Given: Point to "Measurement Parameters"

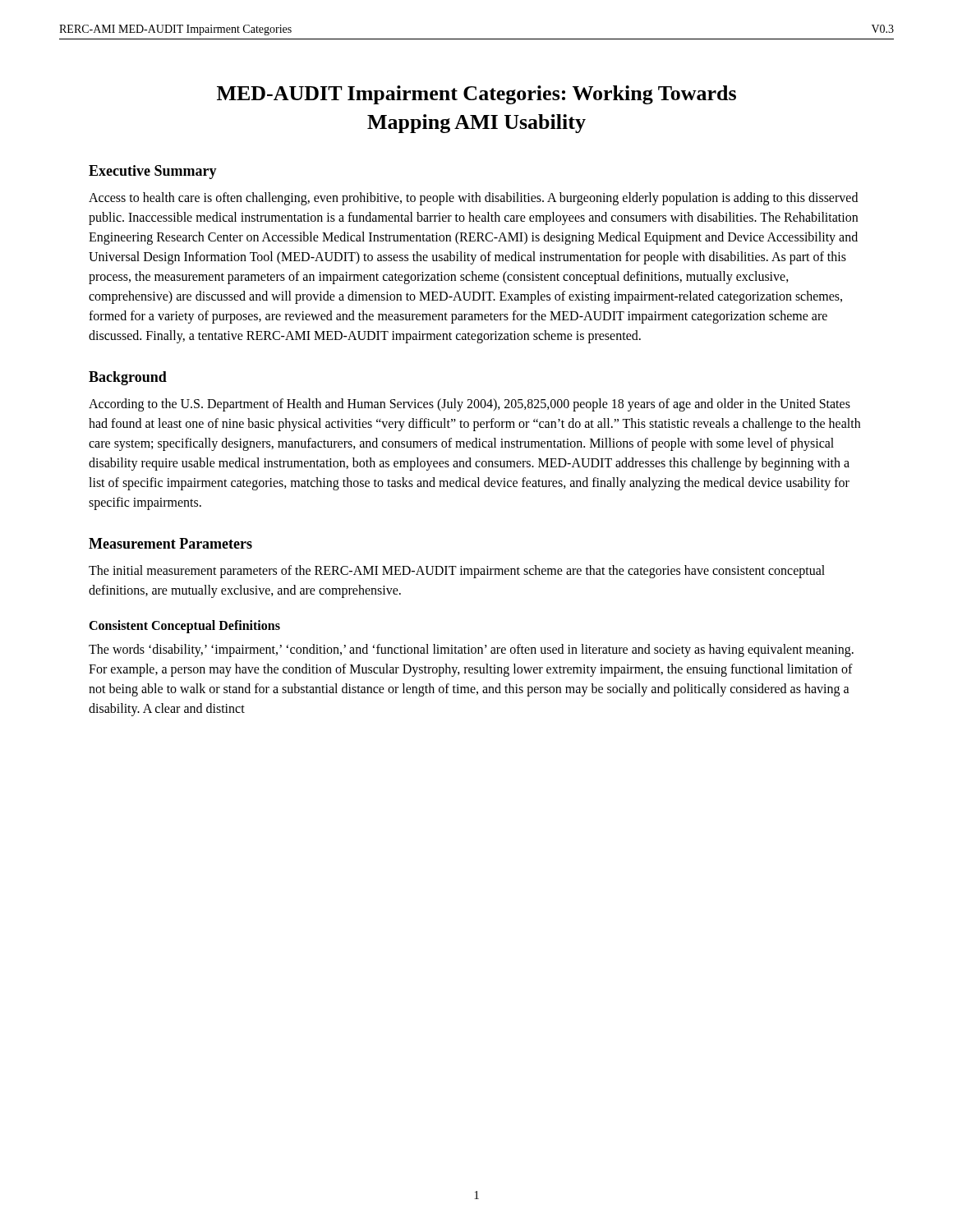Looking at the screenshot, I should click(170, 544).
